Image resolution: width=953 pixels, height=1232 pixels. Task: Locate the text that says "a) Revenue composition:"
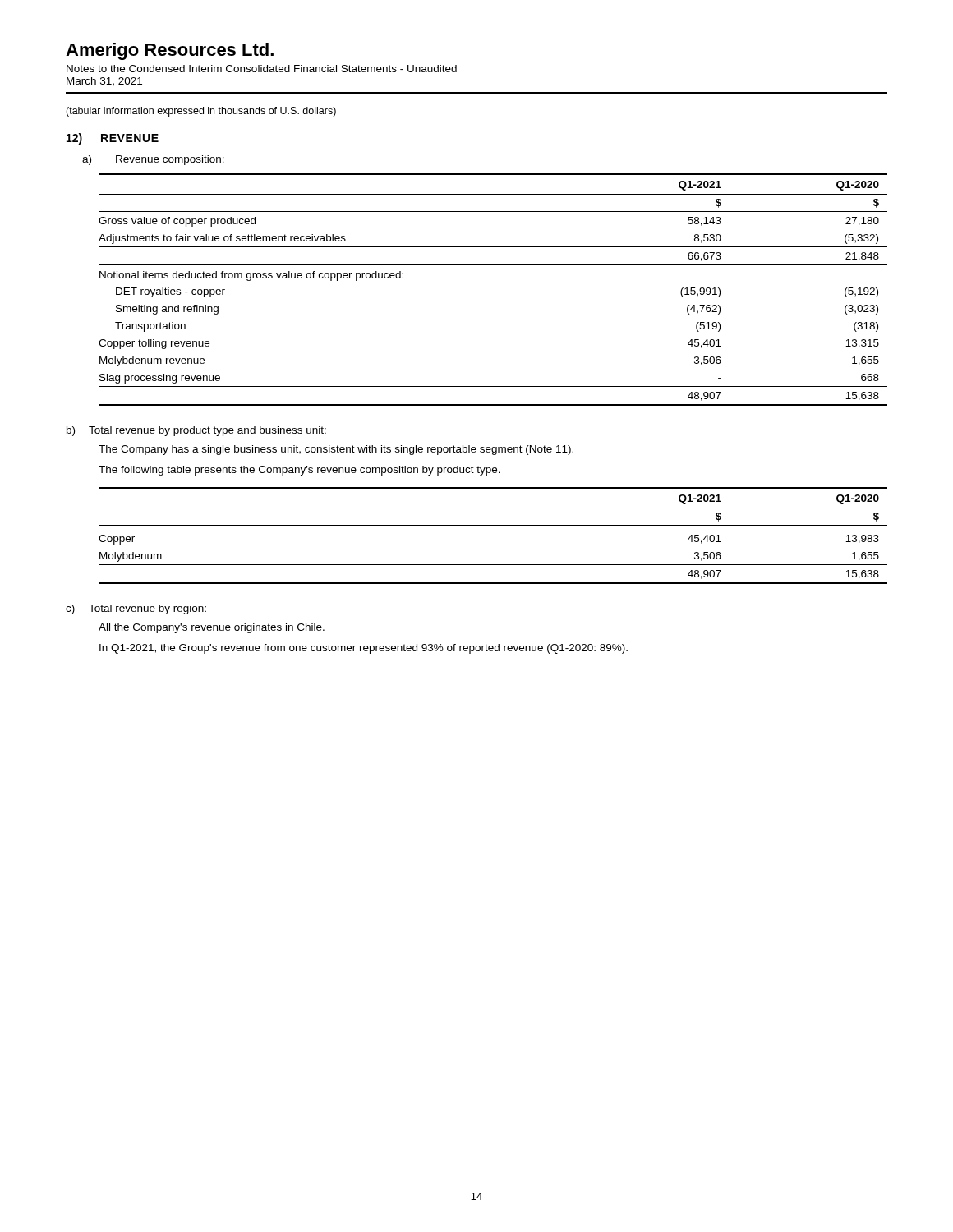(145, 159)
